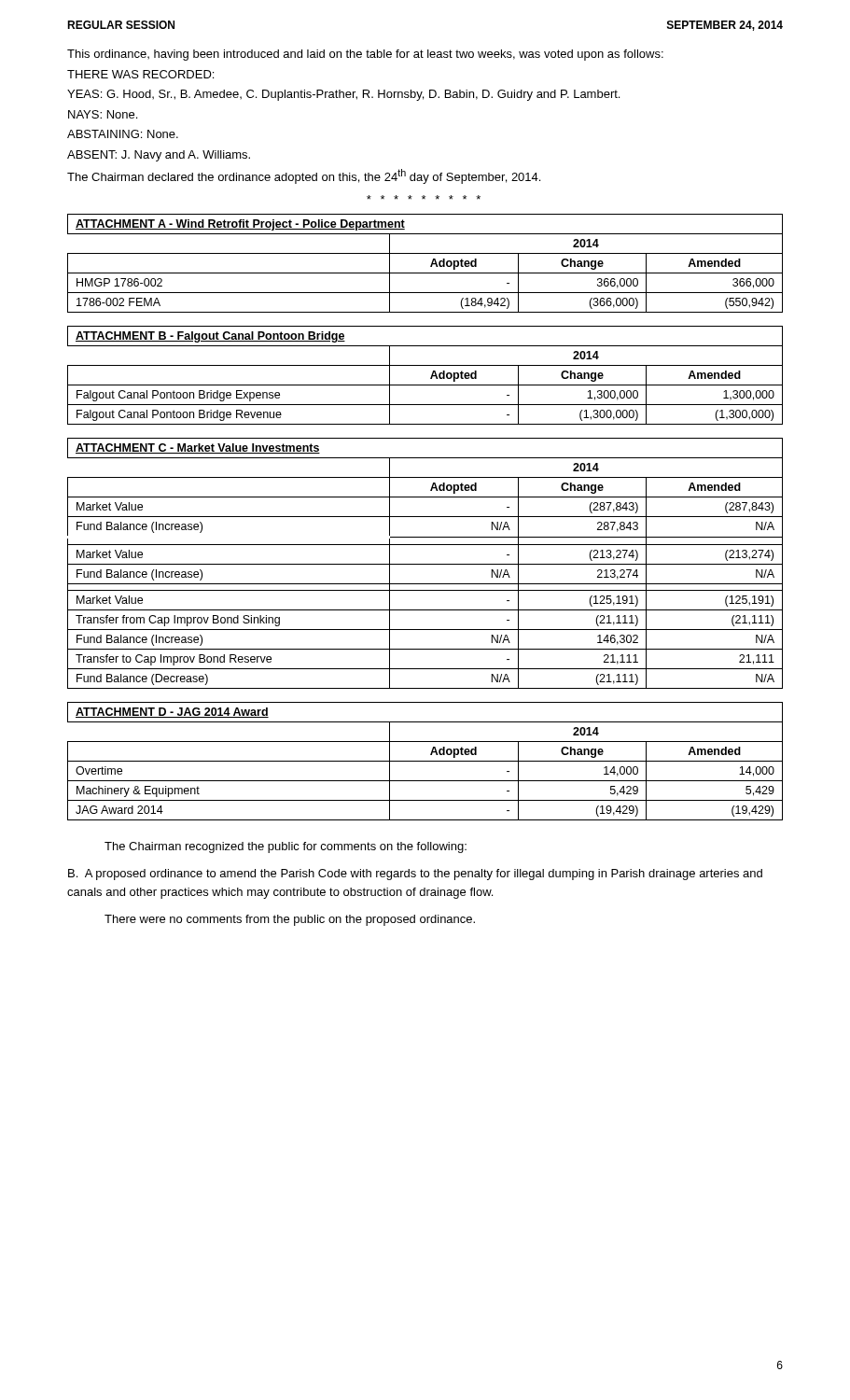The width and height of the screenshot is (850, 1400).
Task: Find "NAYS: None." on this page
Action: (103, 114)
